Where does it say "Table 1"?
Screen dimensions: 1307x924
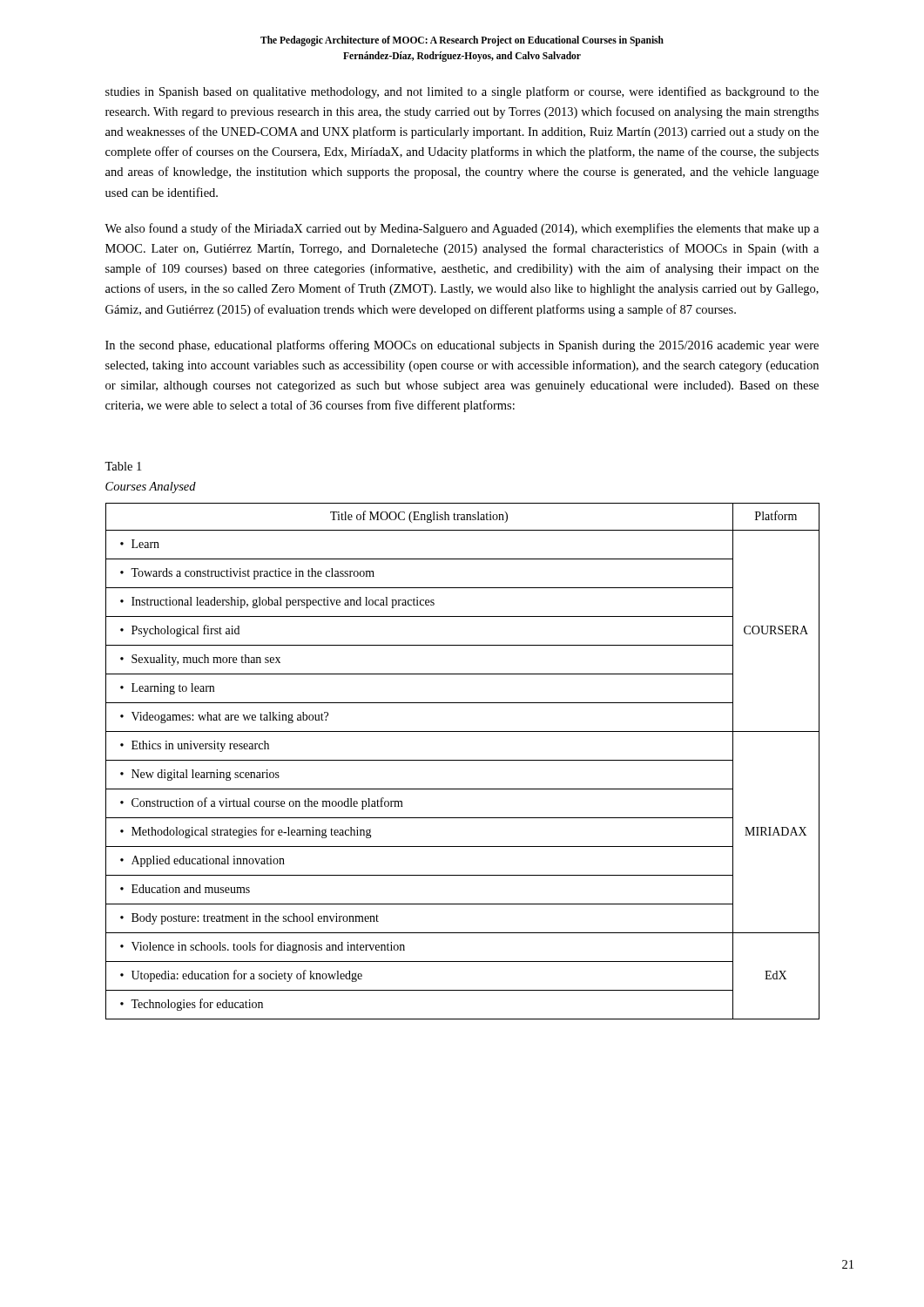124,467
